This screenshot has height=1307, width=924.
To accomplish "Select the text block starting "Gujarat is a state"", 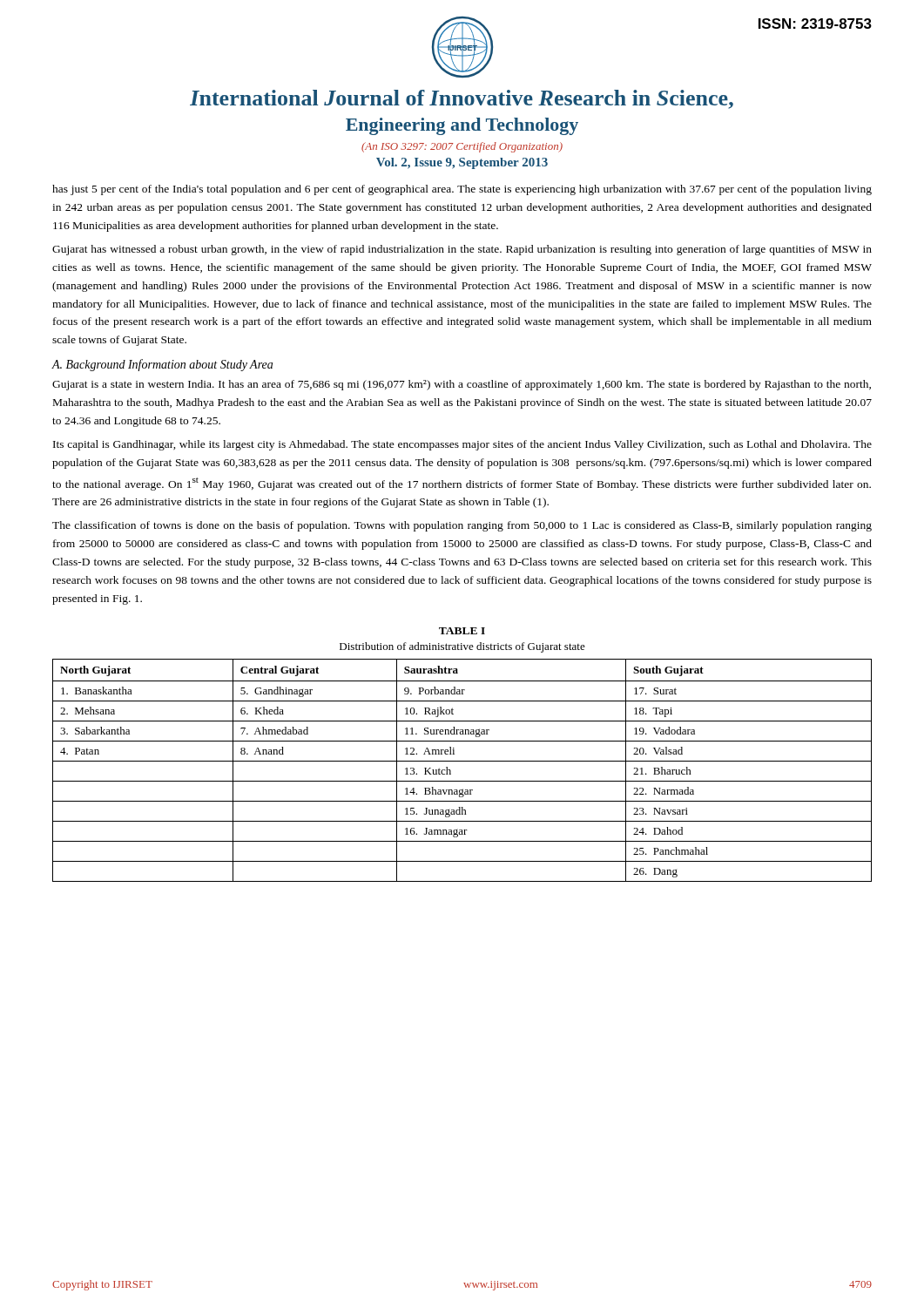I will (x=462, y=402).
